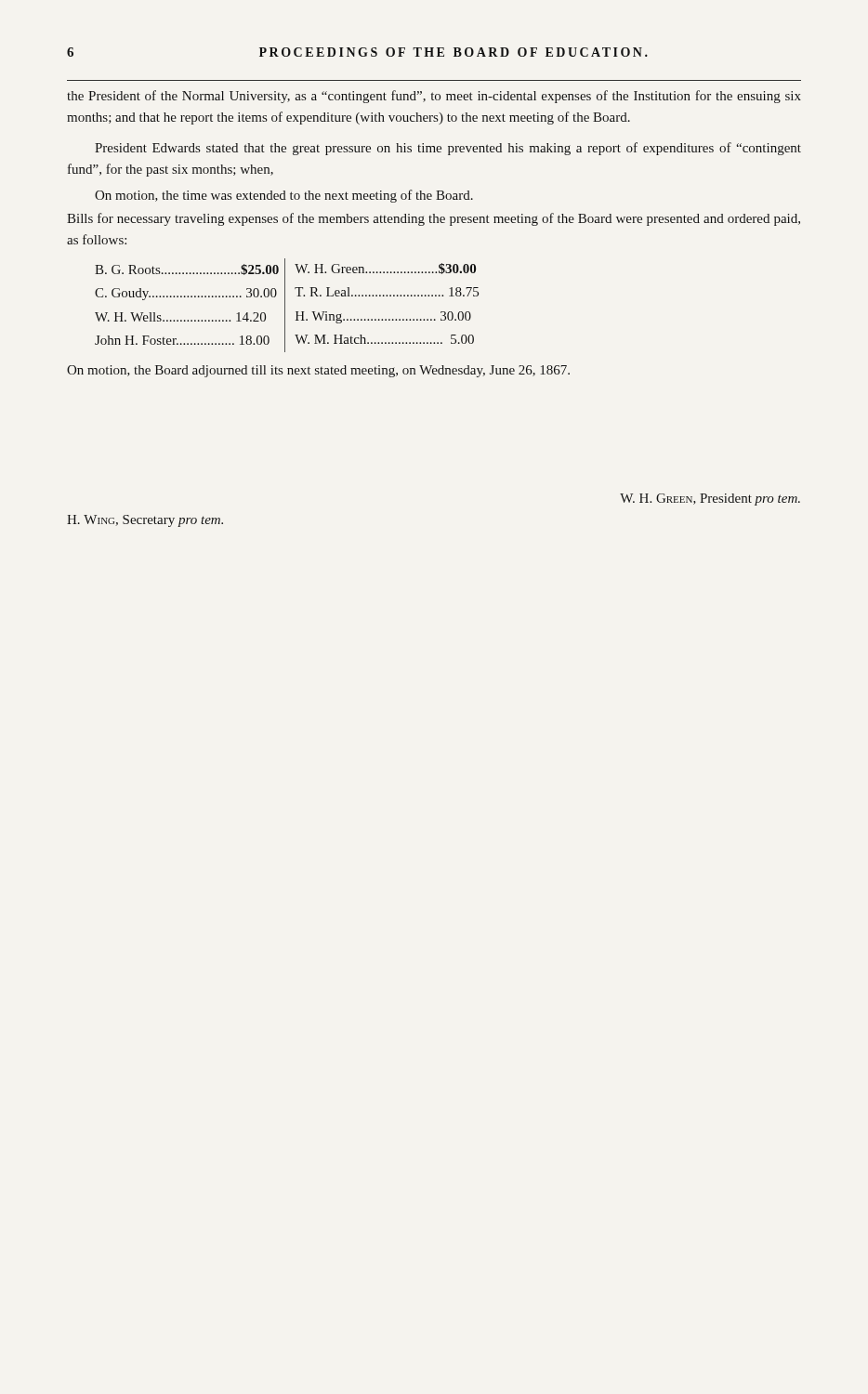Select the text starting "On motion, the time was extended to"
The image size is (868, 1394).
[284, 195]
